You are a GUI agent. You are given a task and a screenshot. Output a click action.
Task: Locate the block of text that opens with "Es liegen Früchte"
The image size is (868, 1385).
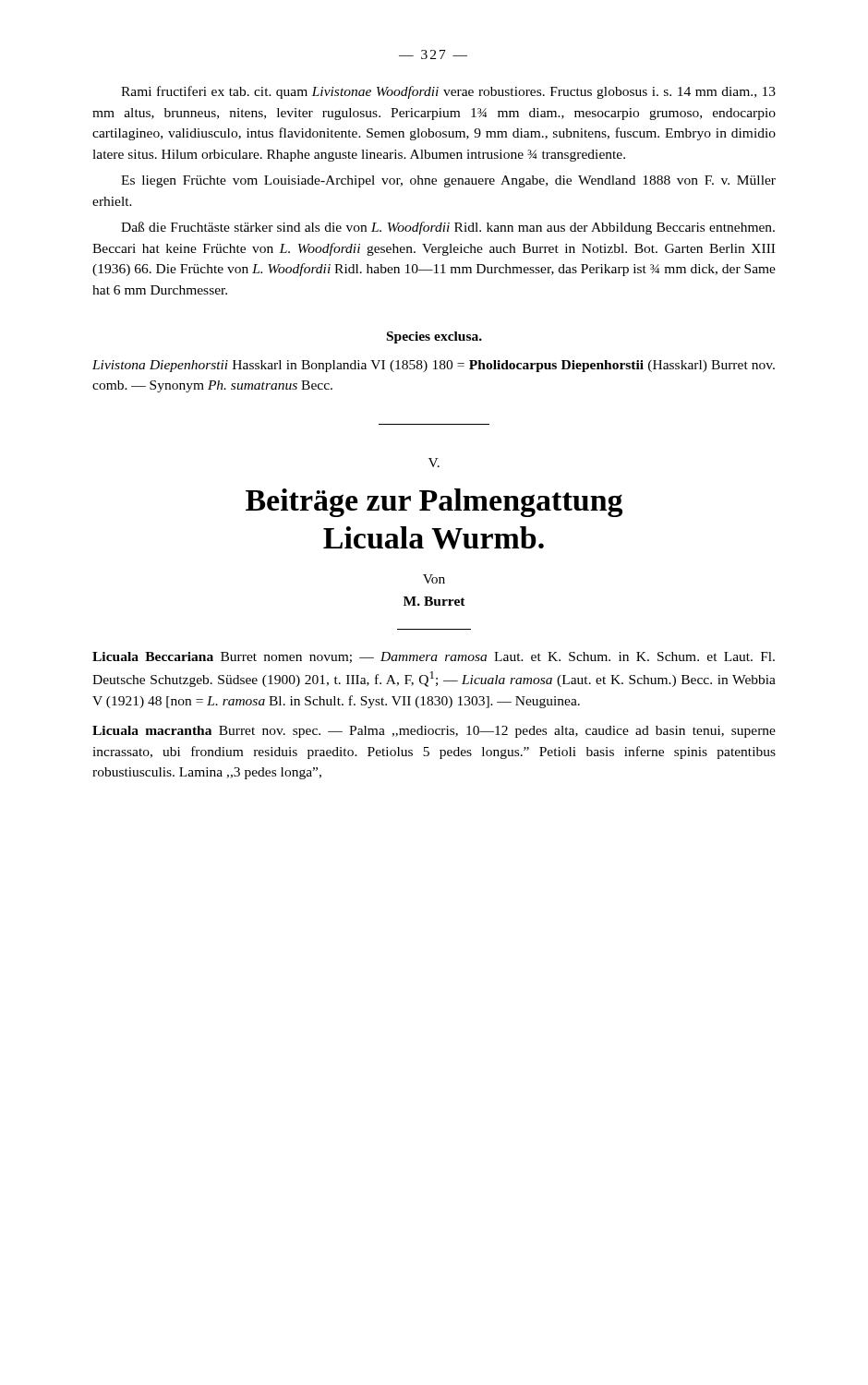[x=434, y=190]
